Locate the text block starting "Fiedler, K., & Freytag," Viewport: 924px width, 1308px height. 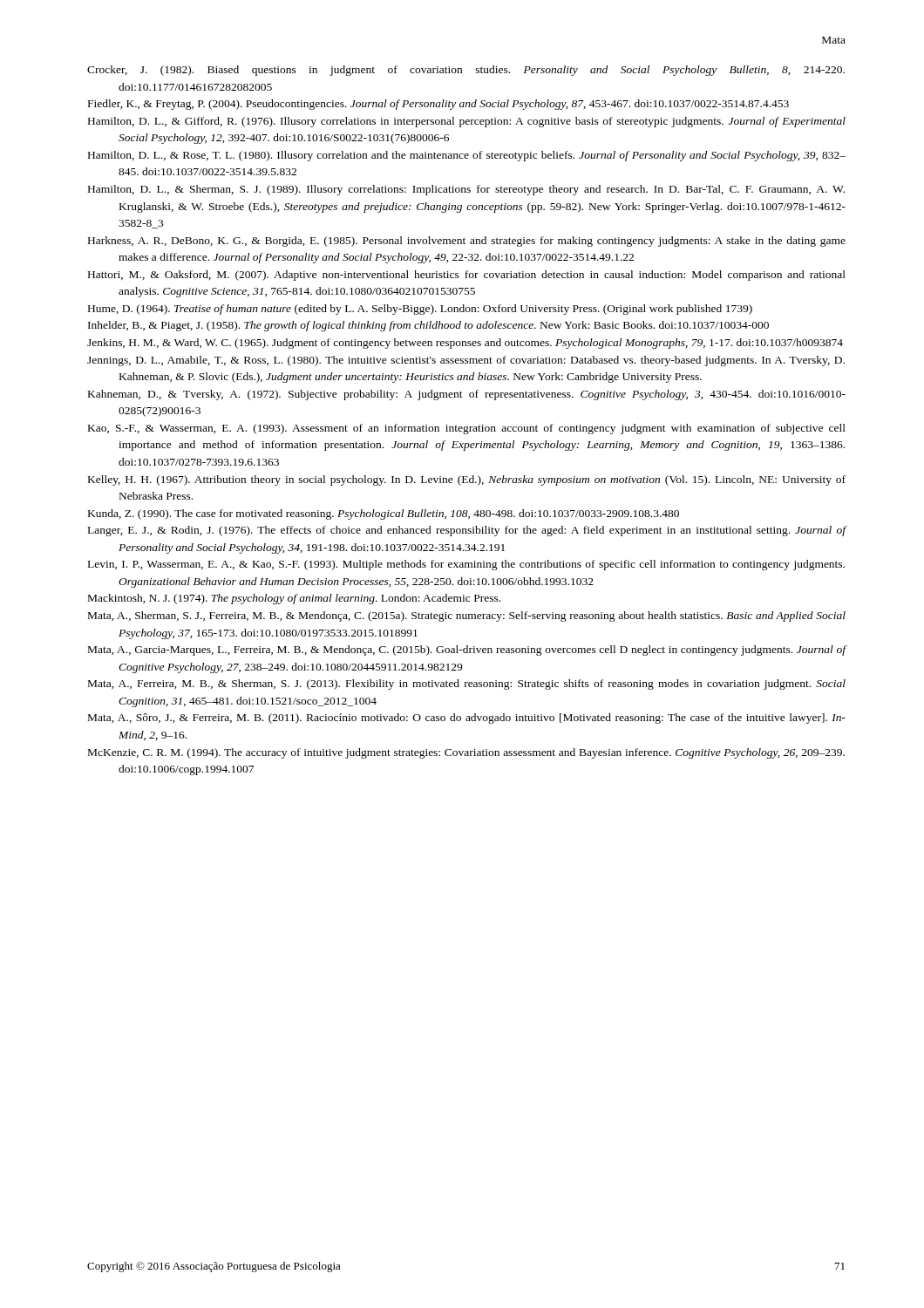point(438,103)
